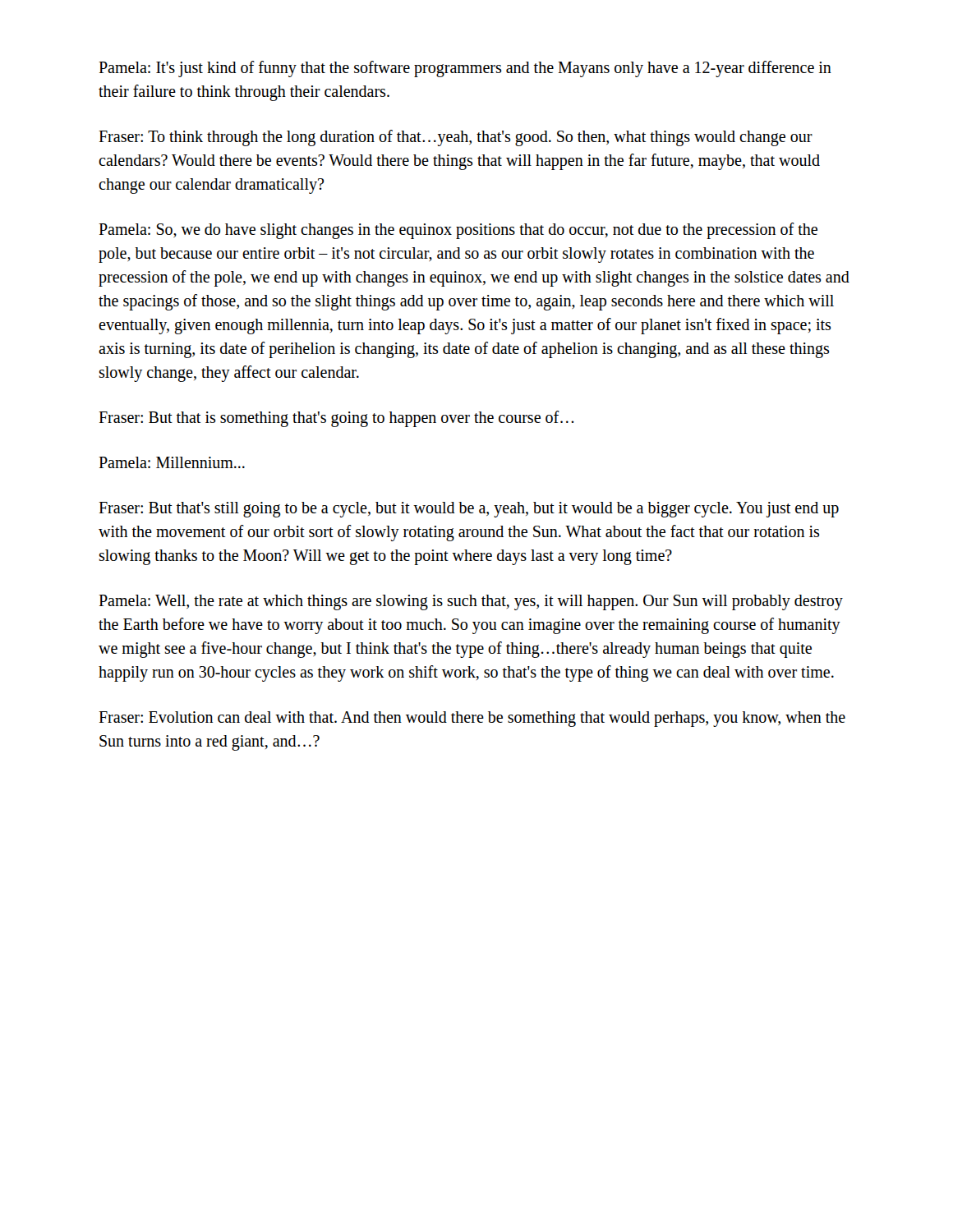This screenshot has width=953, height=1232.
Task: Navigate to the text block starting "Pamela: So, we do"
Action: pos(474,301)
